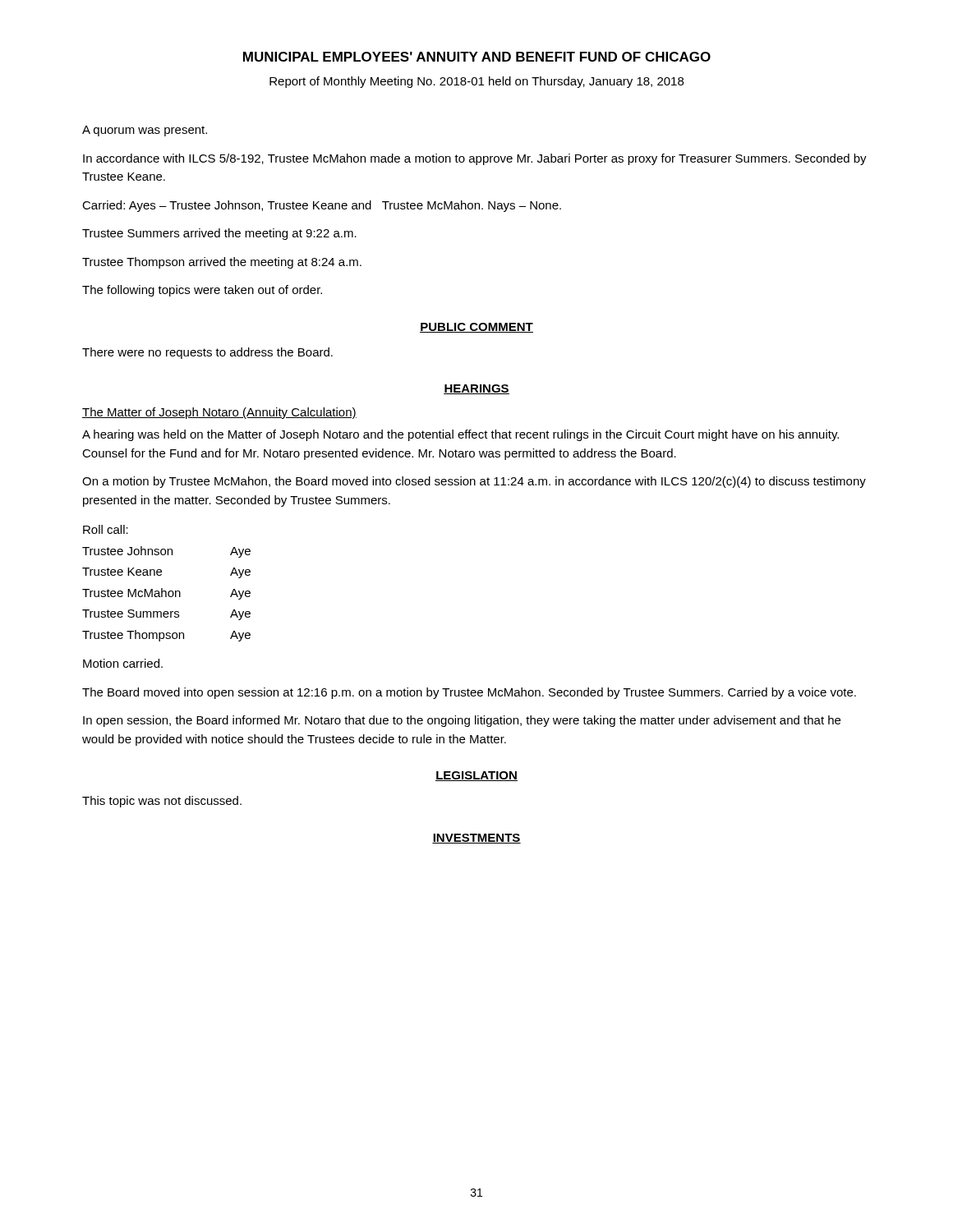
Task: Click on the text that reads "There were no requests to address the Board."
Action: pos(208,352)
